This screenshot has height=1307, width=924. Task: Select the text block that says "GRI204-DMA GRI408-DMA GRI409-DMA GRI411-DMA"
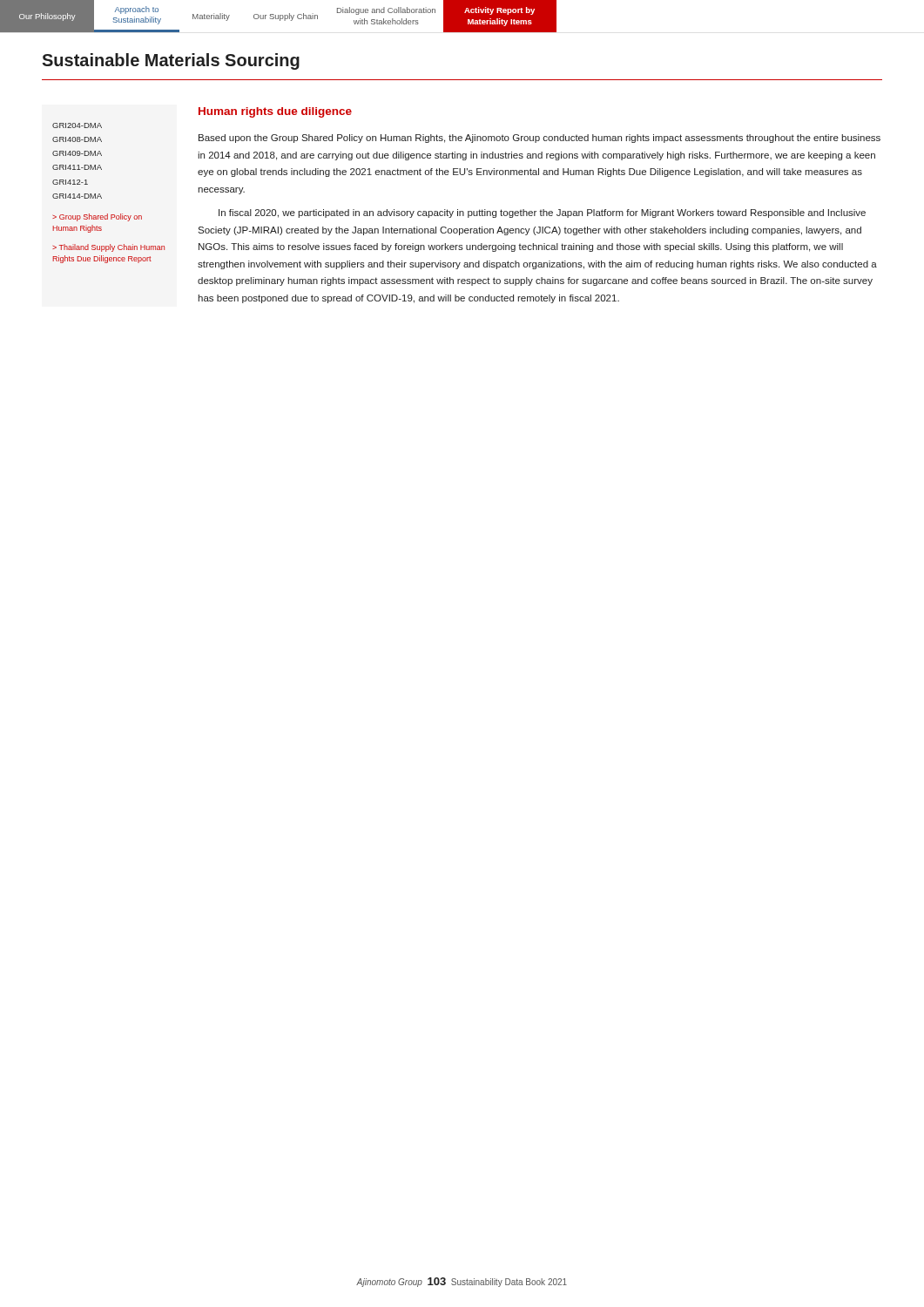109,192
